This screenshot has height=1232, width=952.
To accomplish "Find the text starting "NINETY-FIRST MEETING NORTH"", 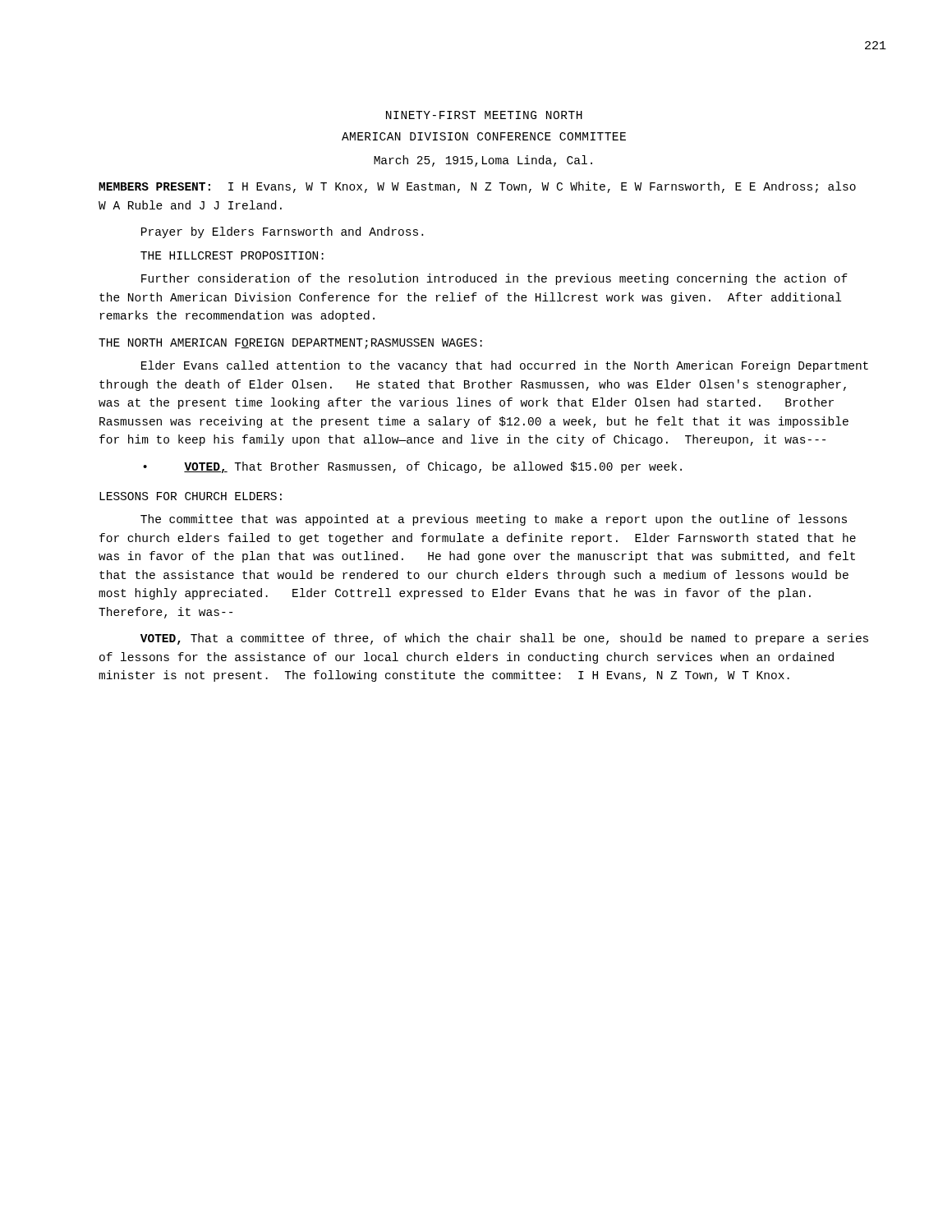I will pyautogui.click(x=484, y=116).
